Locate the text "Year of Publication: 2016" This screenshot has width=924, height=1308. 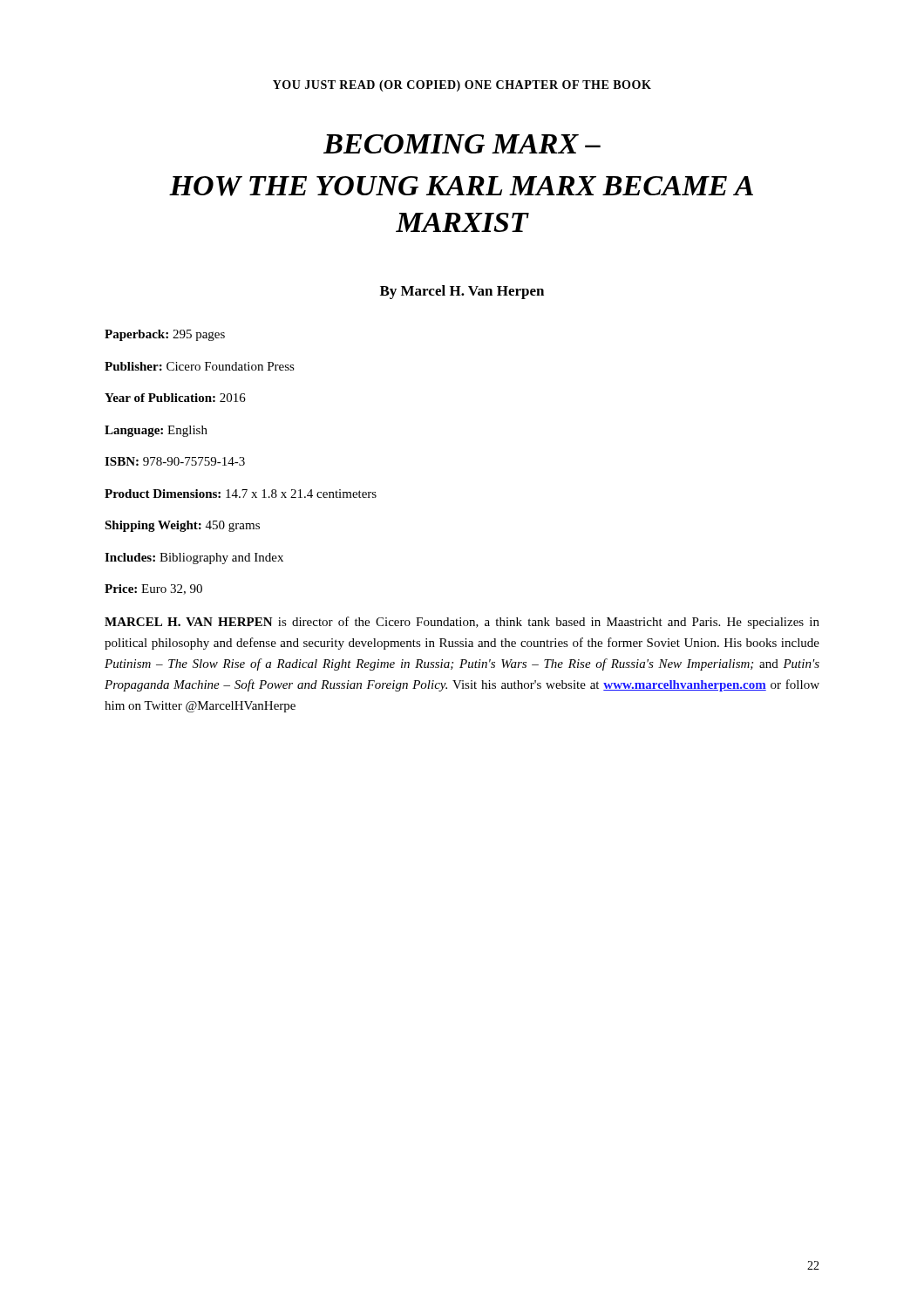point(175,398)
